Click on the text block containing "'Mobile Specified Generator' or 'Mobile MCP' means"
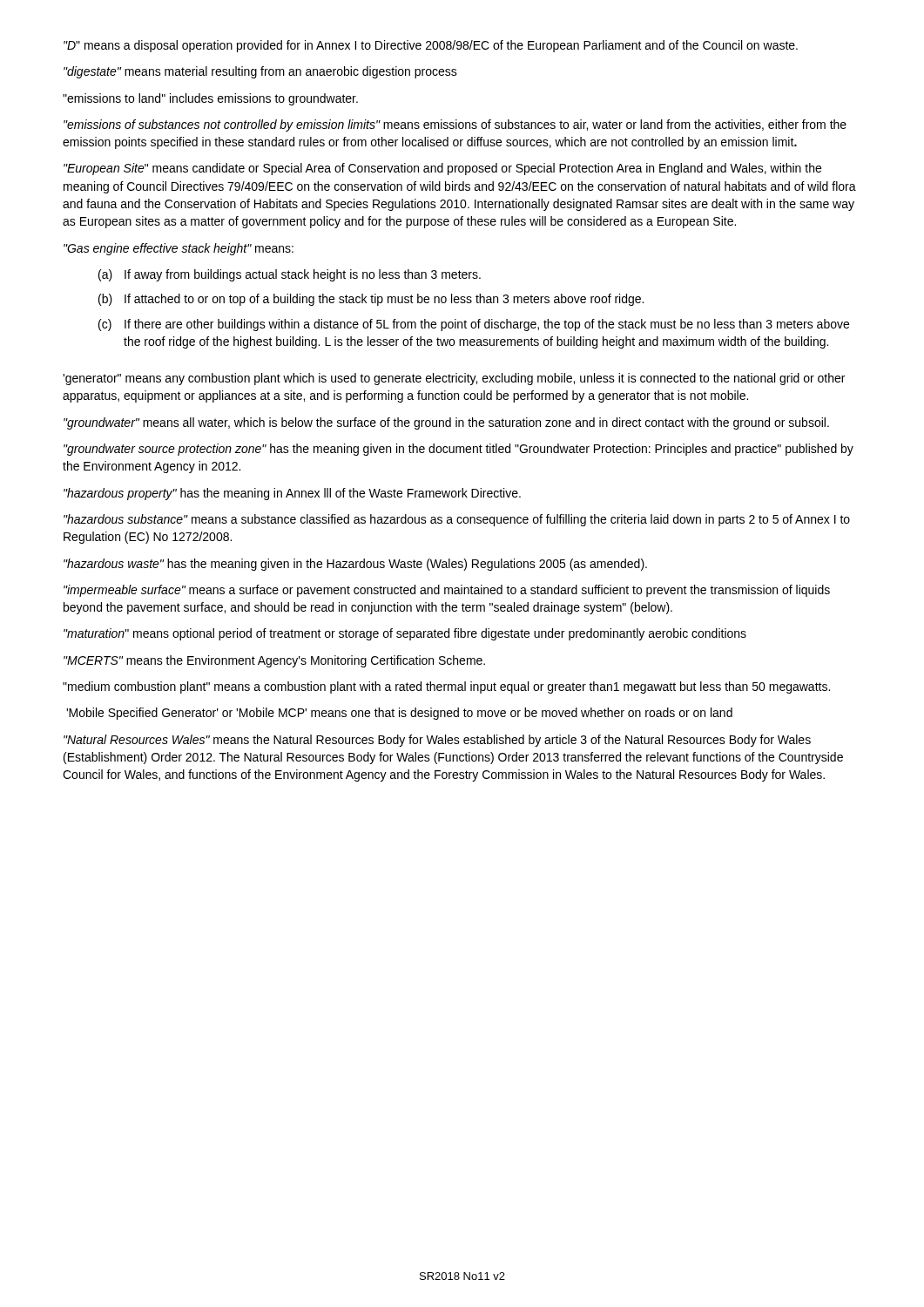The width and height of the screenshot is (924, 1307). (398, 713)
